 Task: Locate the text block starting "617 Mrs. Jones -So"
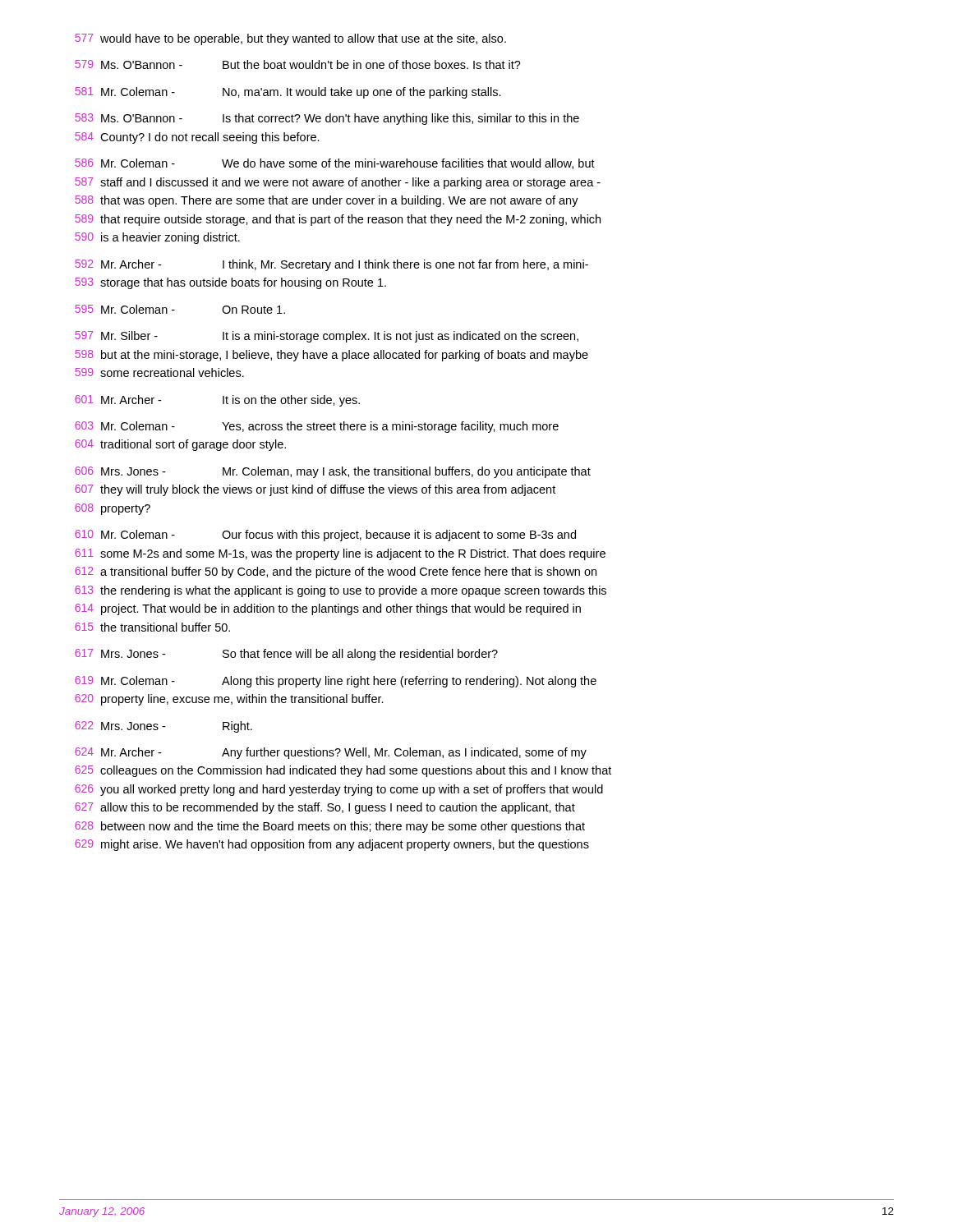(x=476, y=658)
